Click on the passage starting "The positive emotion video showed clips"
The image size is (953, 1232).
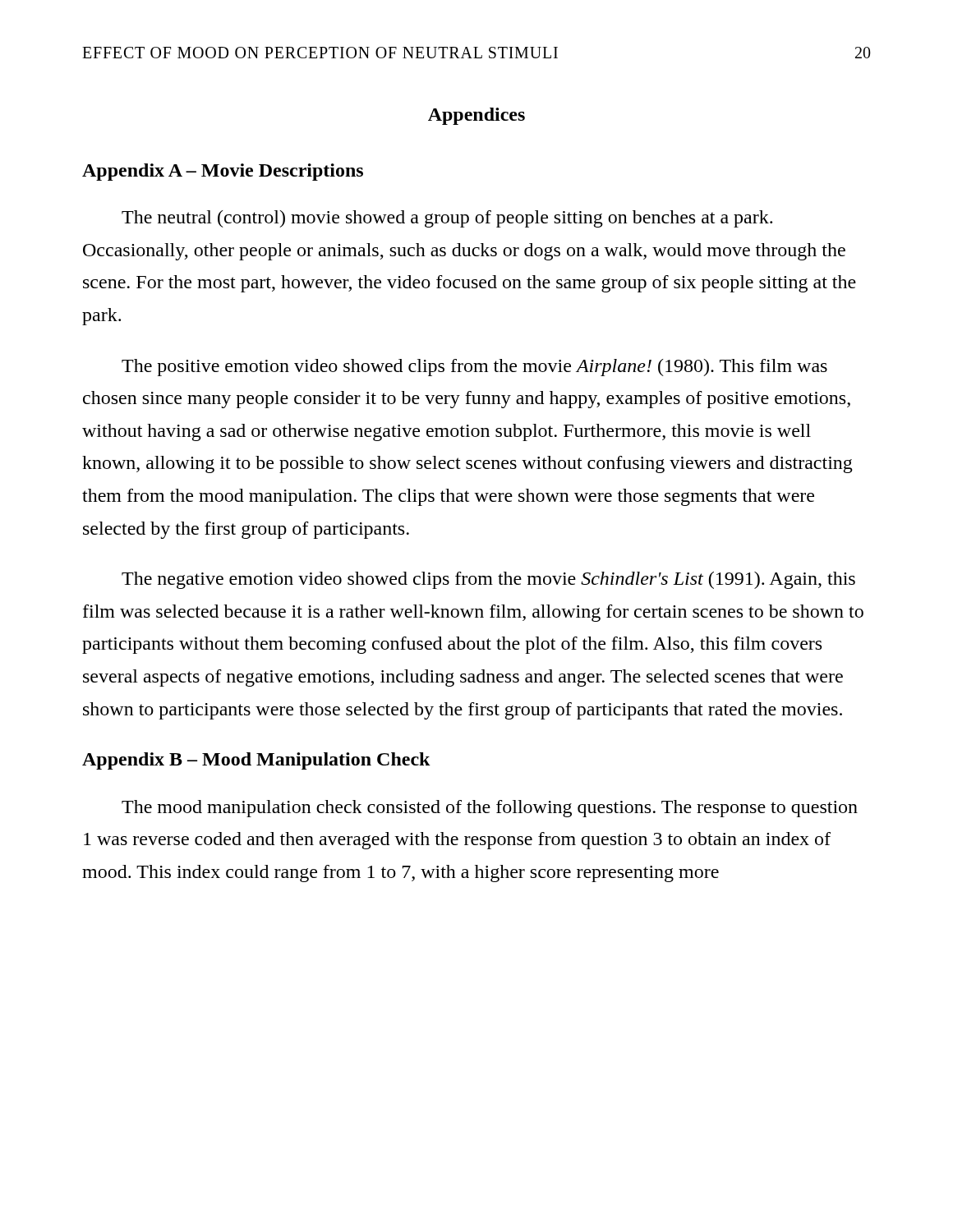467,446
